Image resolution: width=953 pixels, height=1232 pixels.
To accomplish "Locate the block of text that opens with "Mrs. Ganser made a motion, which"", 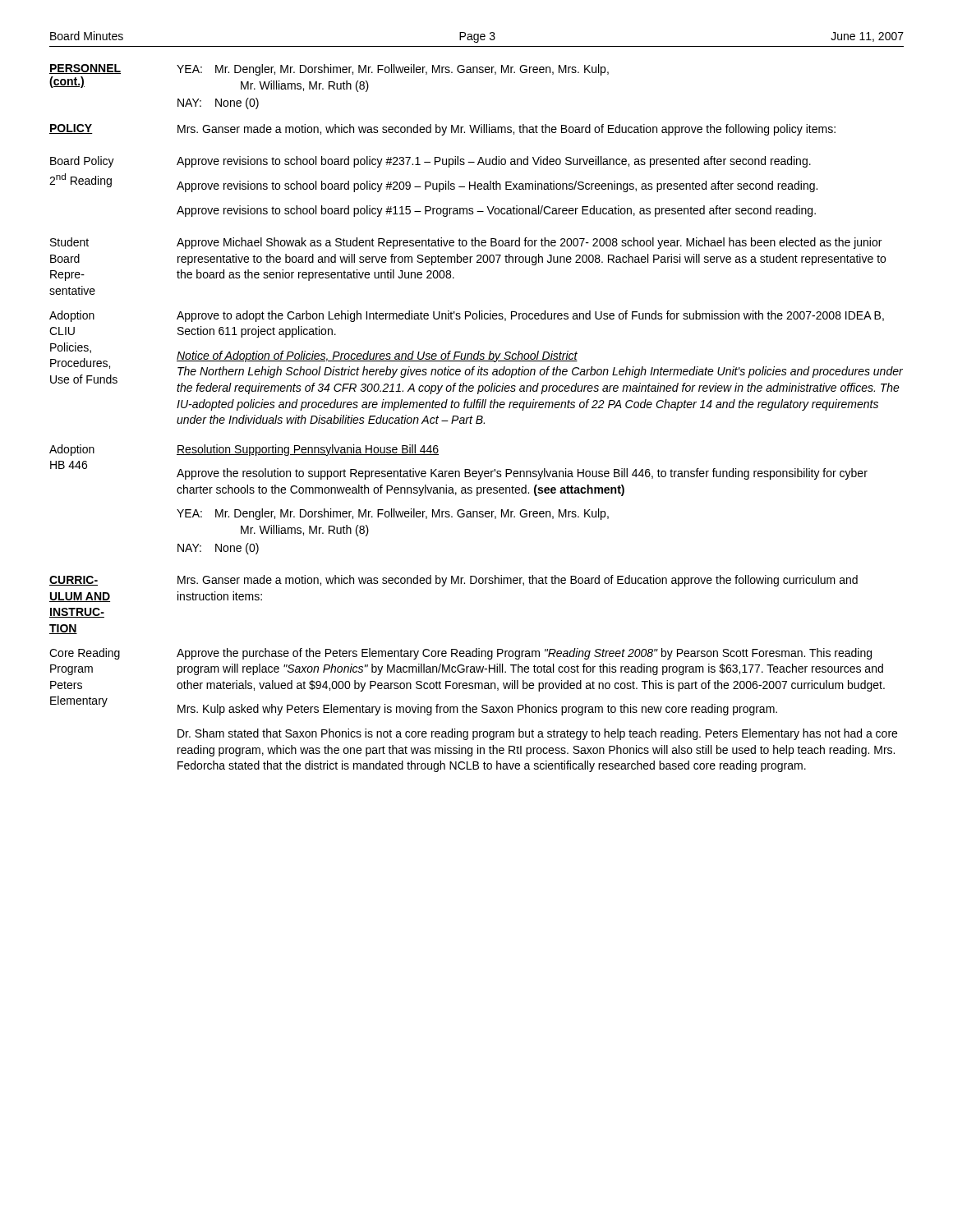I will tap(540, 589).
